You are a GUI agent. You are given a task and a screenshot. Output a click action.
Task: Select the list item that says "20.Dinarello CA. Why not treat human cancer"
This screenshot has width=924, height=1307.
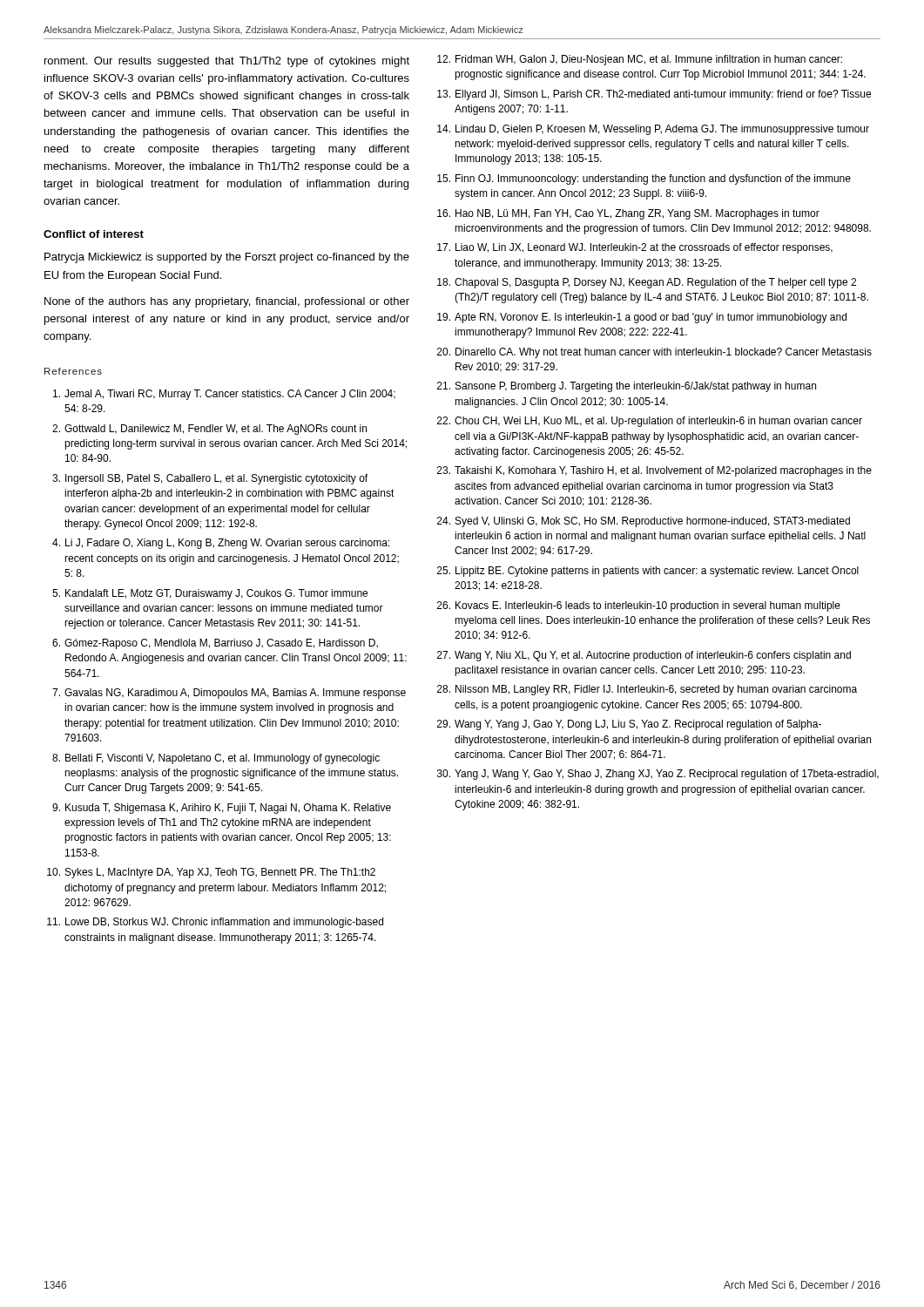pos(657,360)
